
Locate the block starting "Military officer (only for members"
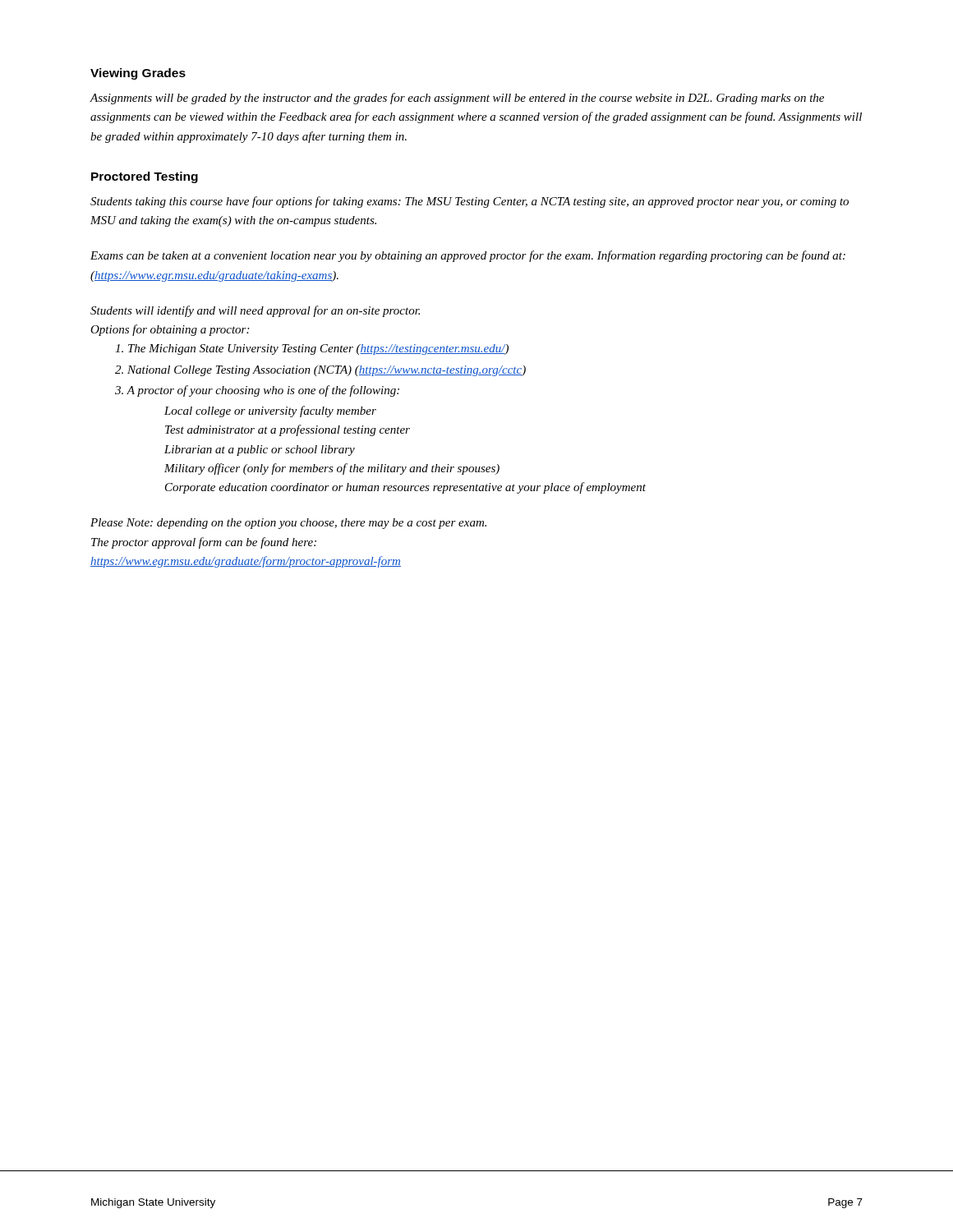tap(332, 468)
